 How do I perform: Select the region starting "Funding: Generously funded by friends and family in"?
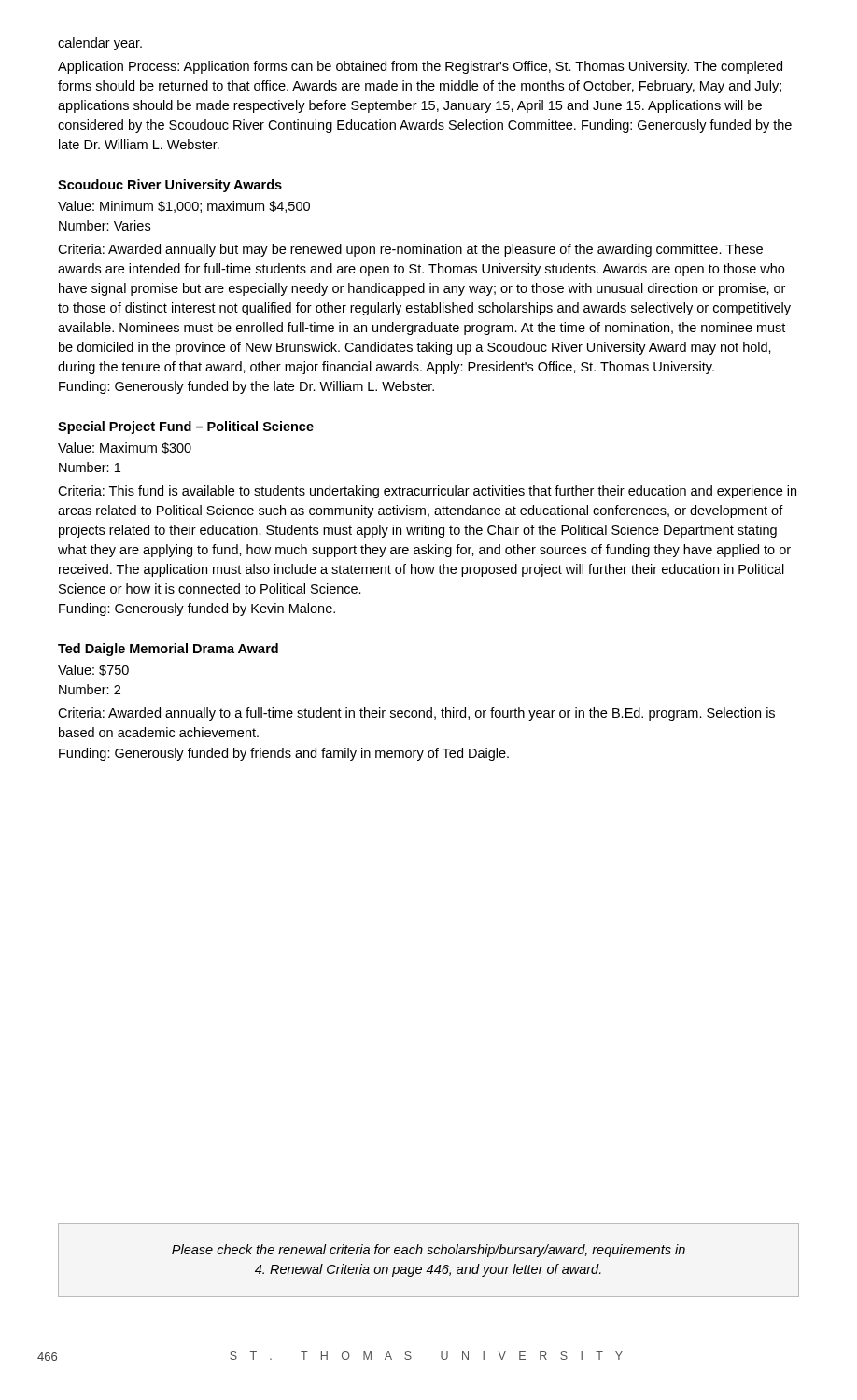[x=428, y=753]
